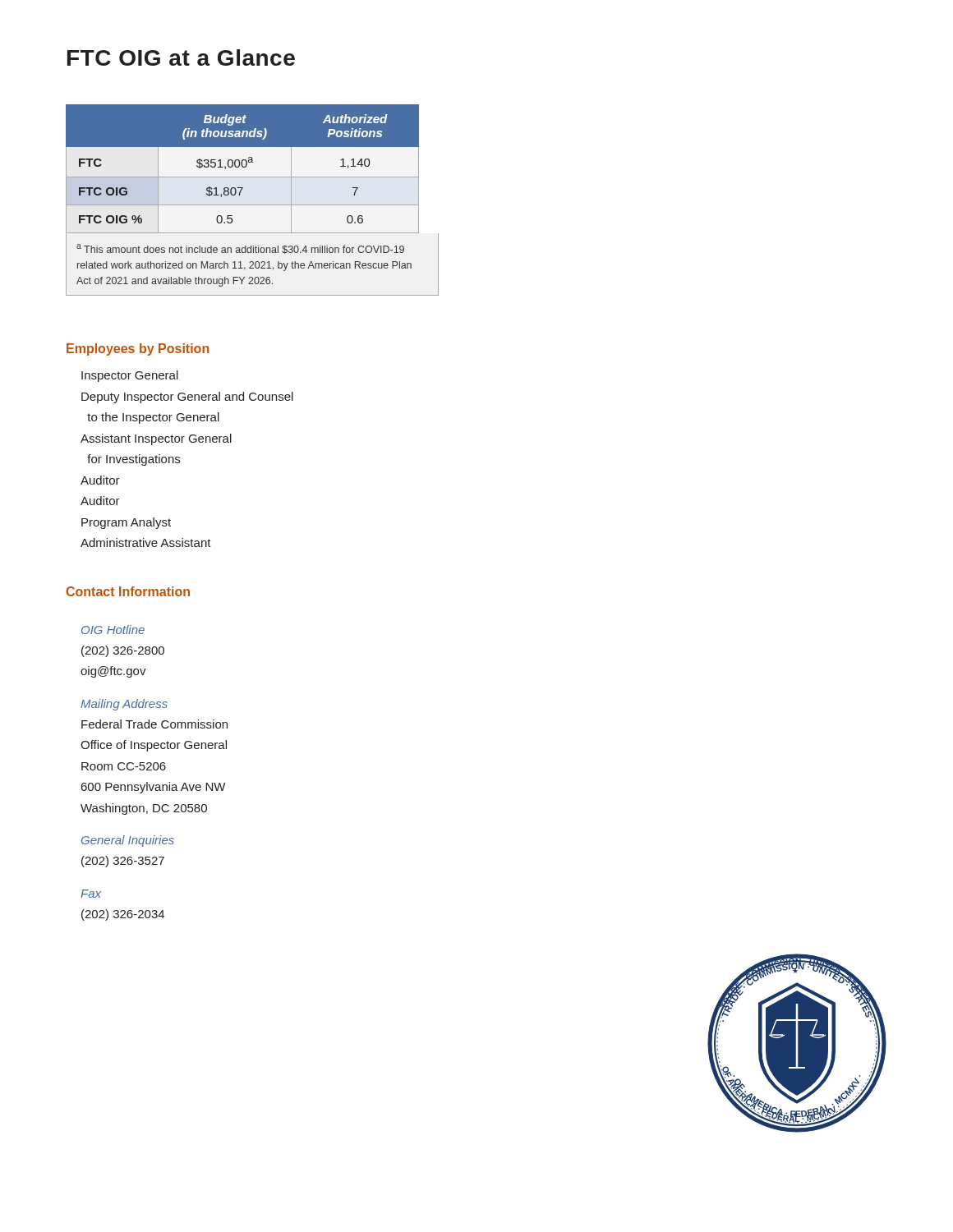Select the section header that reads "Employees by Position"
This screenshot has height=1232, width=953.
[x=138, y=349]
